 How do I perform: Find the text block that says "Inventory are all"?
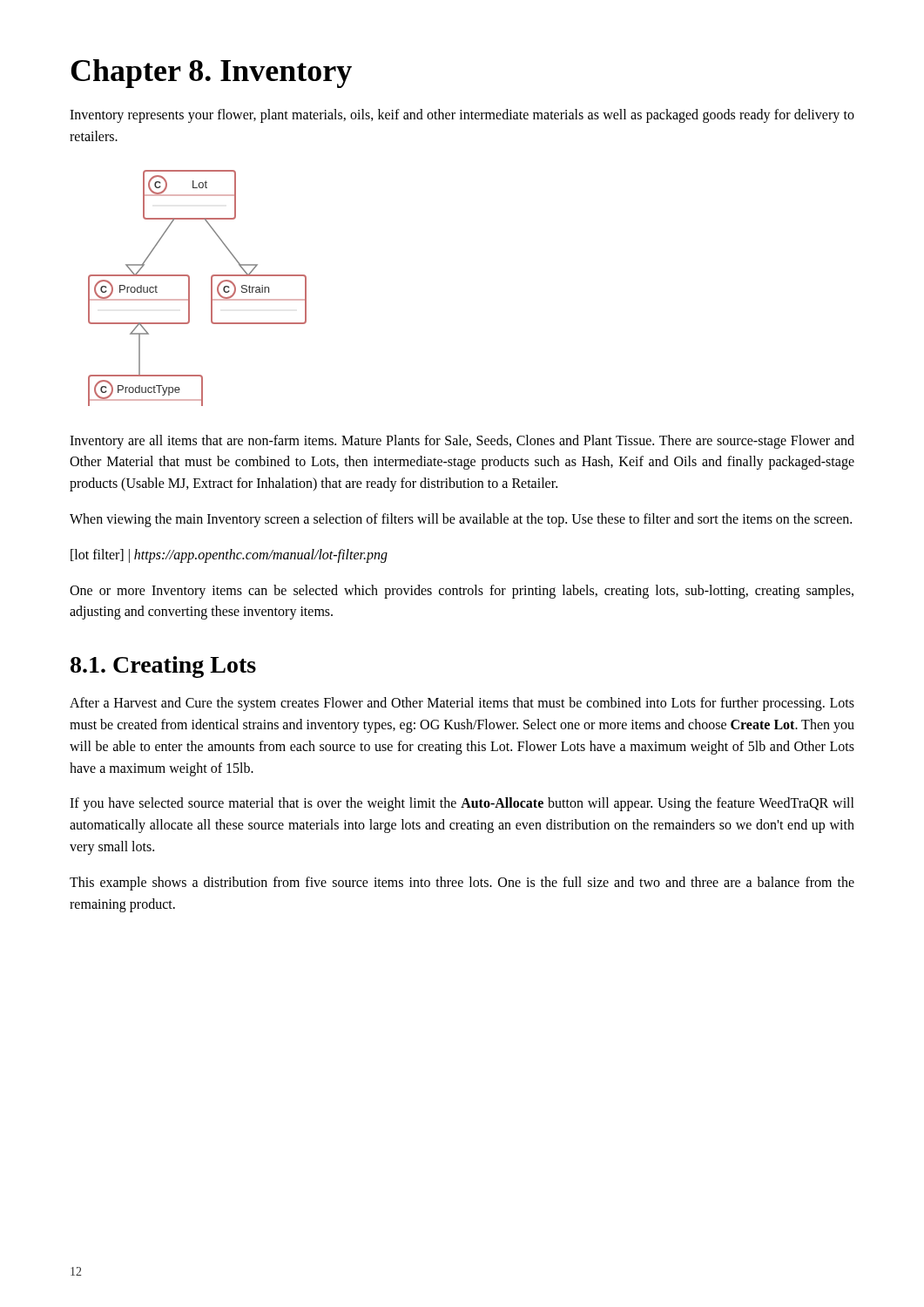coord(462,463)
